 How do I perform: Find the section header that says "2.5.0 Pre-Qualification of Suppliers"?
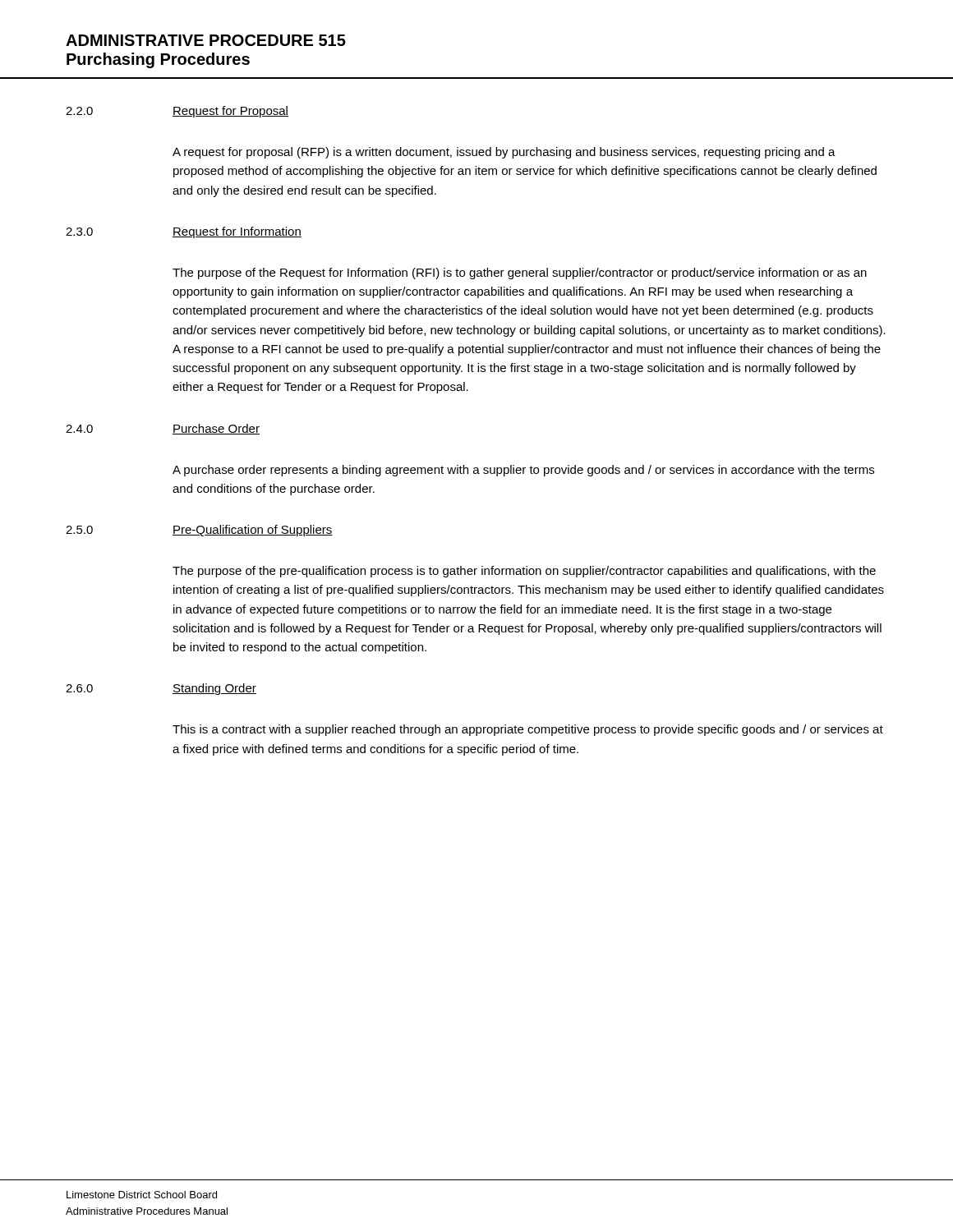(199, 529)
